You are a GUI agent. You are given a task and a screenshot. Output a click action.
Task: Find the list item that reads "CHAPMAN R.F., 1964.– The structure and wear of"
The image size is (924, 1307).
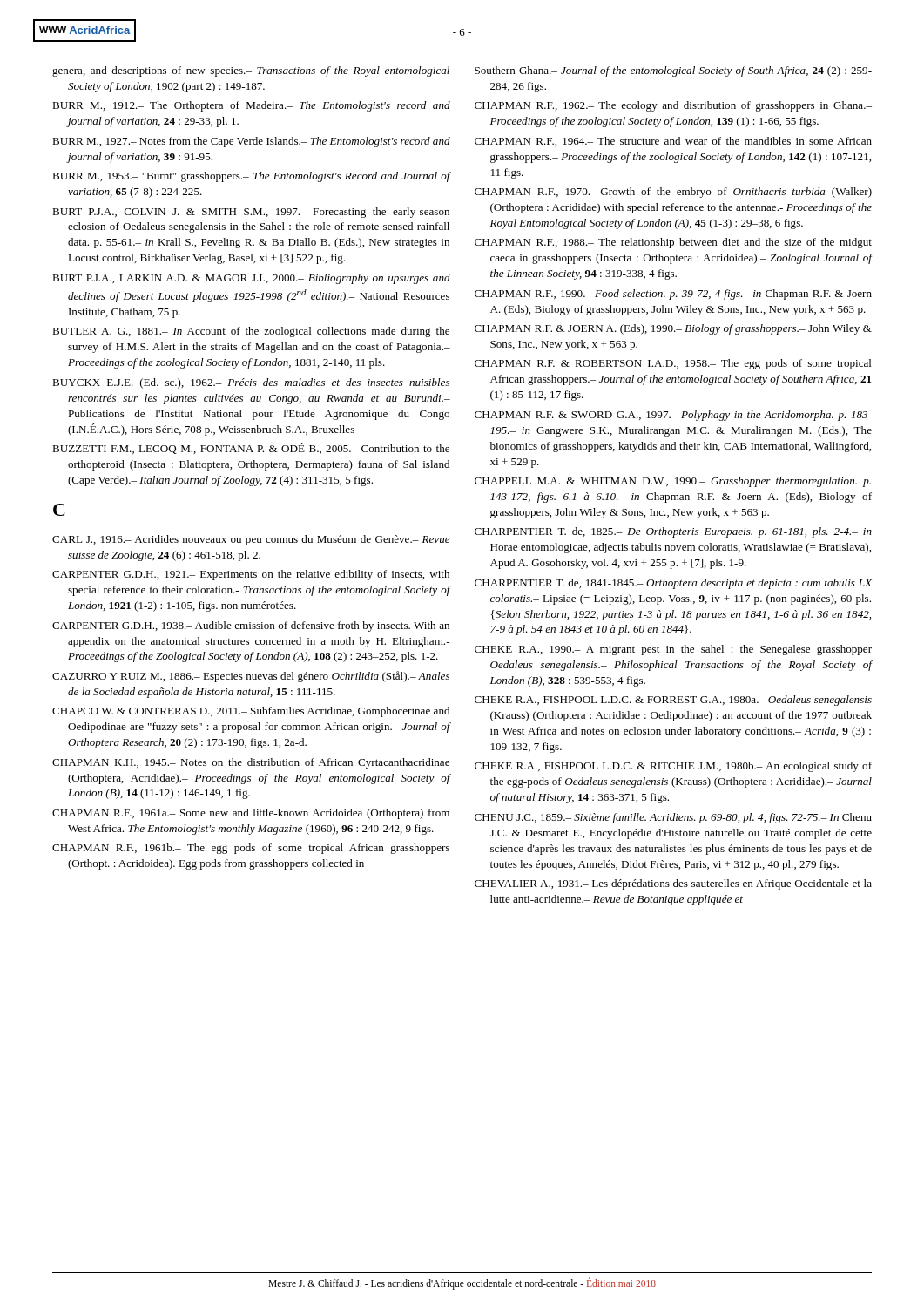point(673,156)
